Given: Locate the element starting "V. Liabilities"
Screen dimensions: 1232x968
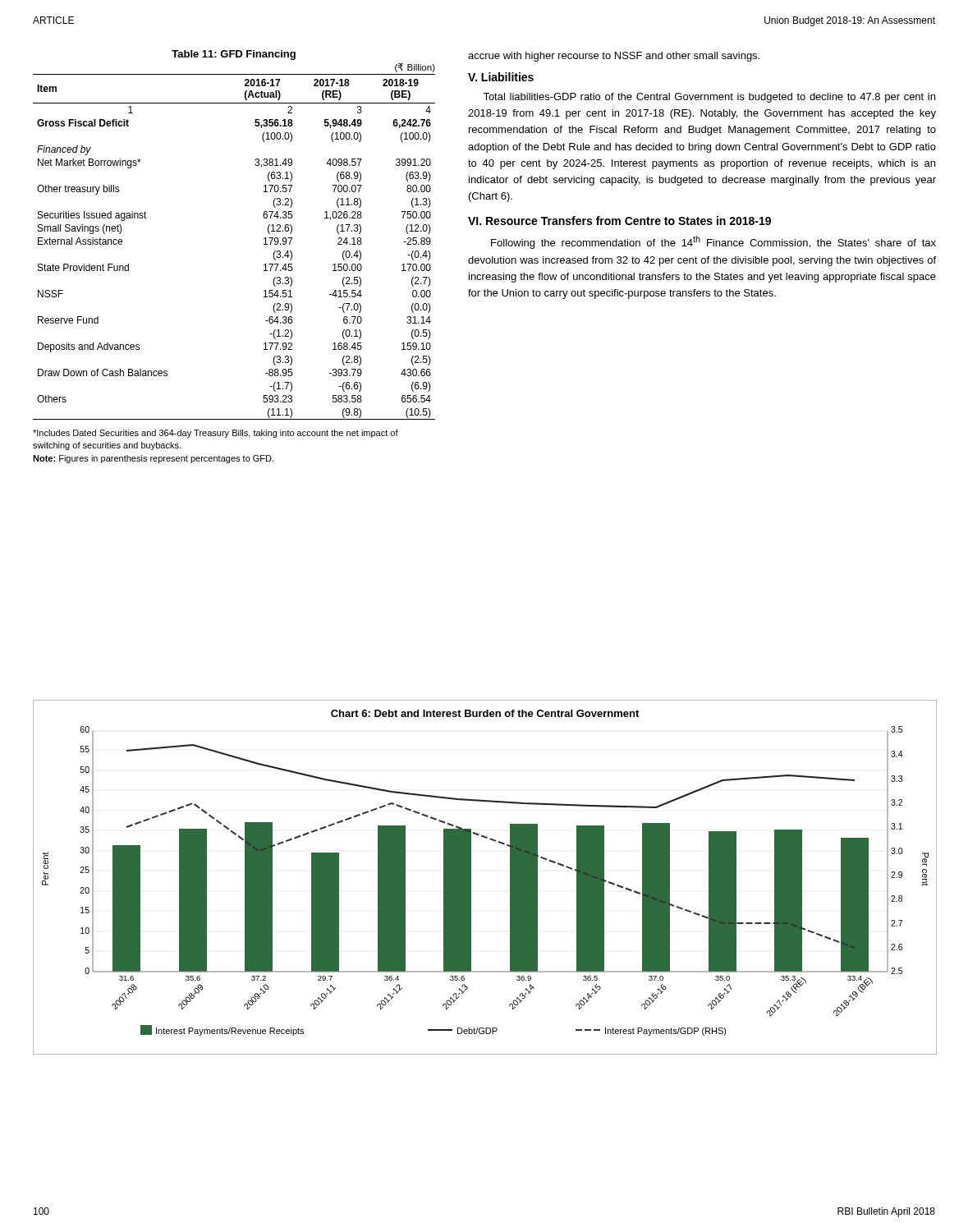Looking at the screenshot, I should [501, 77].
